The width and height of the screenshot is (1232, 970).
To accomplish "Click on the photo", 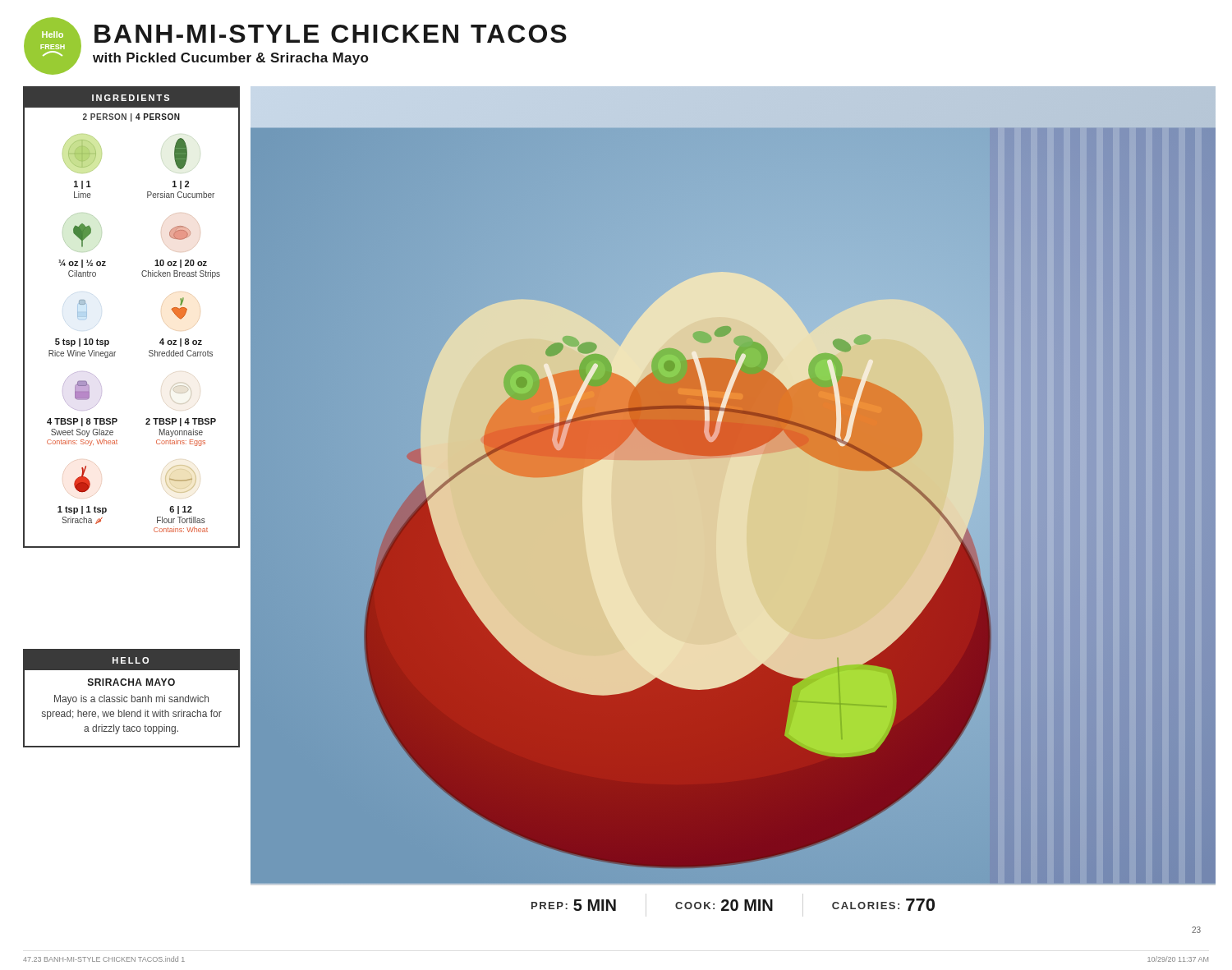I will 733,506.
